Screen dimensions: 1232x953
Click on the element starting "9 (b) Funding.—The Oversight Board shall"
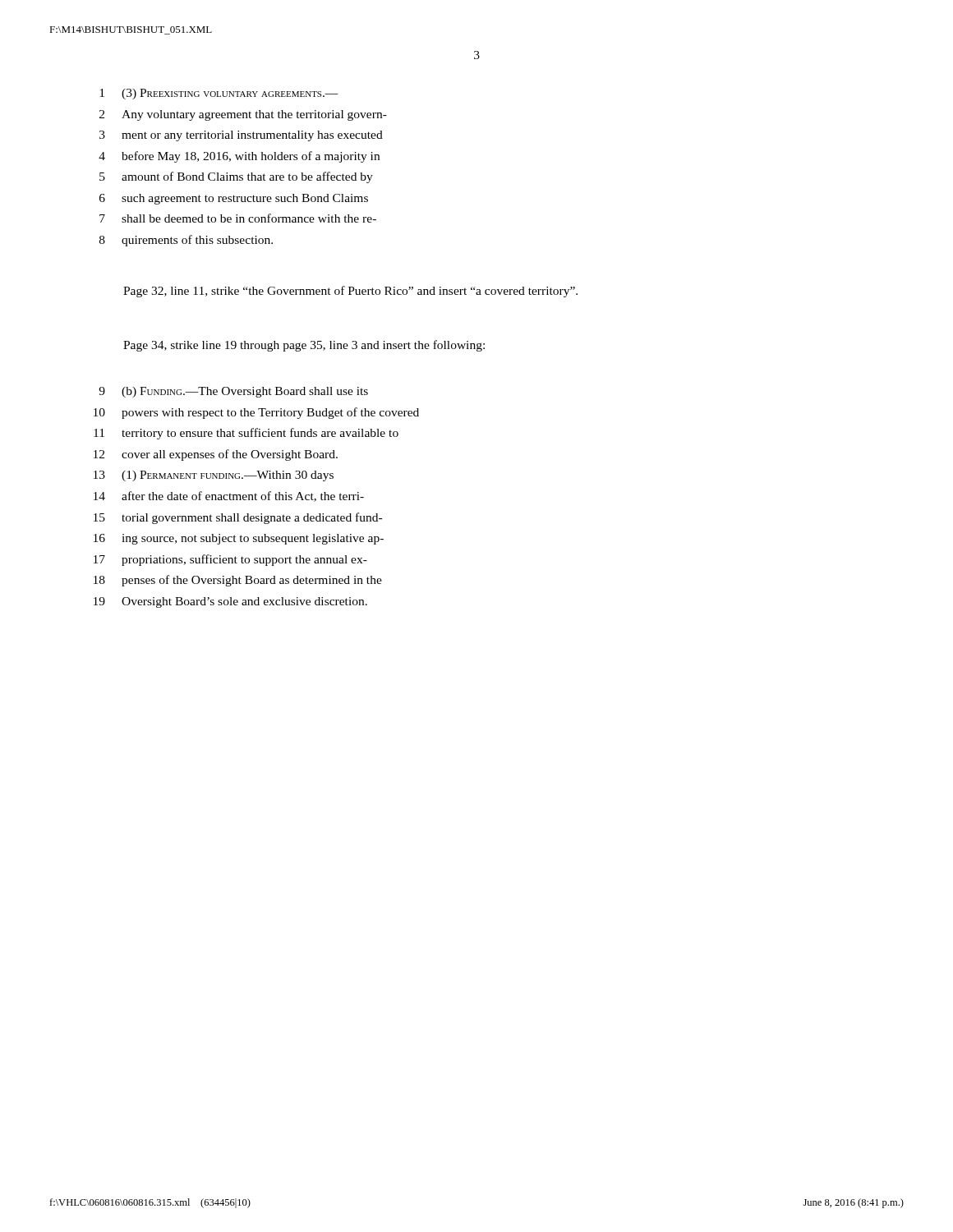point(233,392)
